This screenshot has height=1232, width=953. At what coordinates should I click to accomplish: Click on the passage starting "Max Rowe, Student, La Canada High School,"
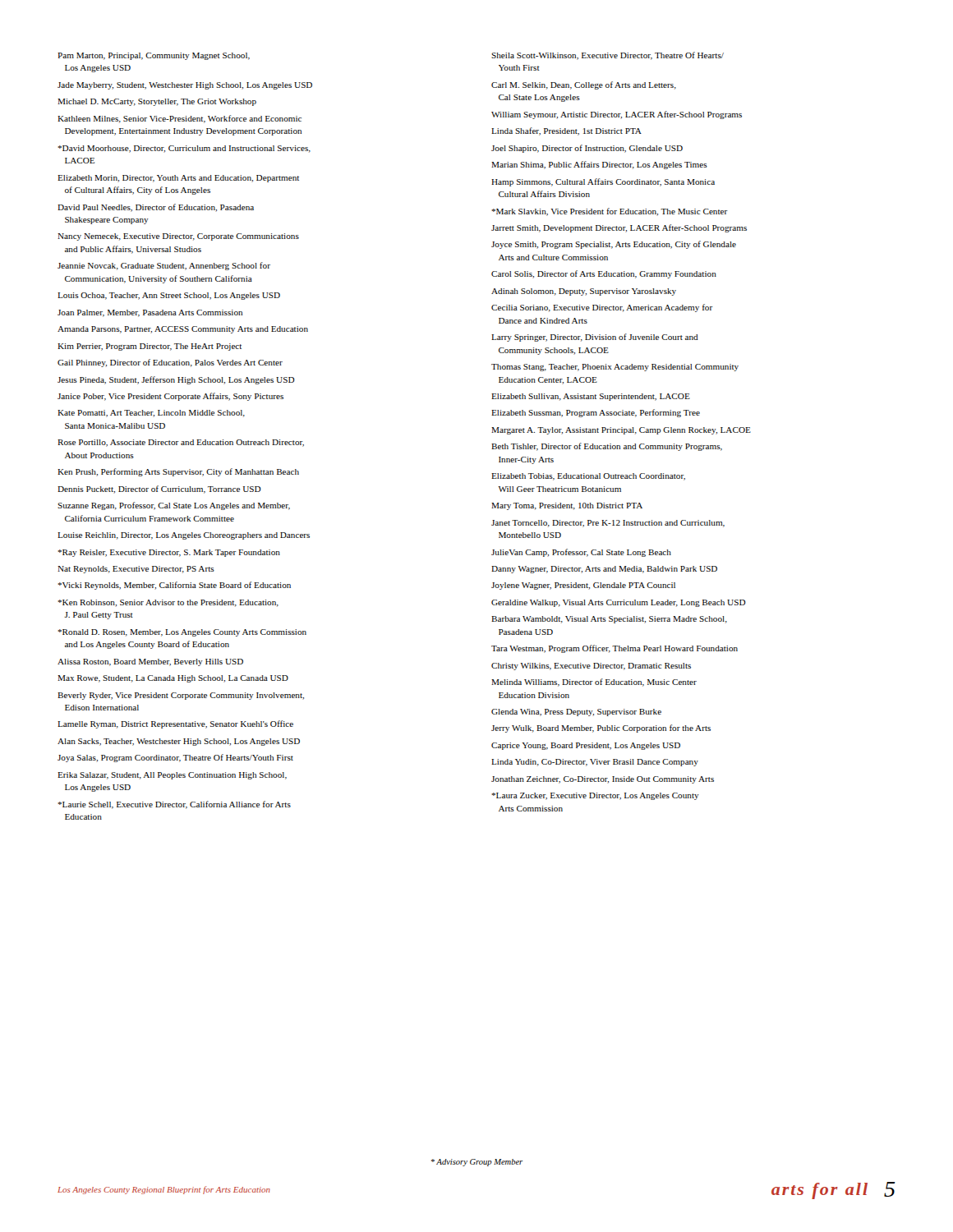pos(173,678)
